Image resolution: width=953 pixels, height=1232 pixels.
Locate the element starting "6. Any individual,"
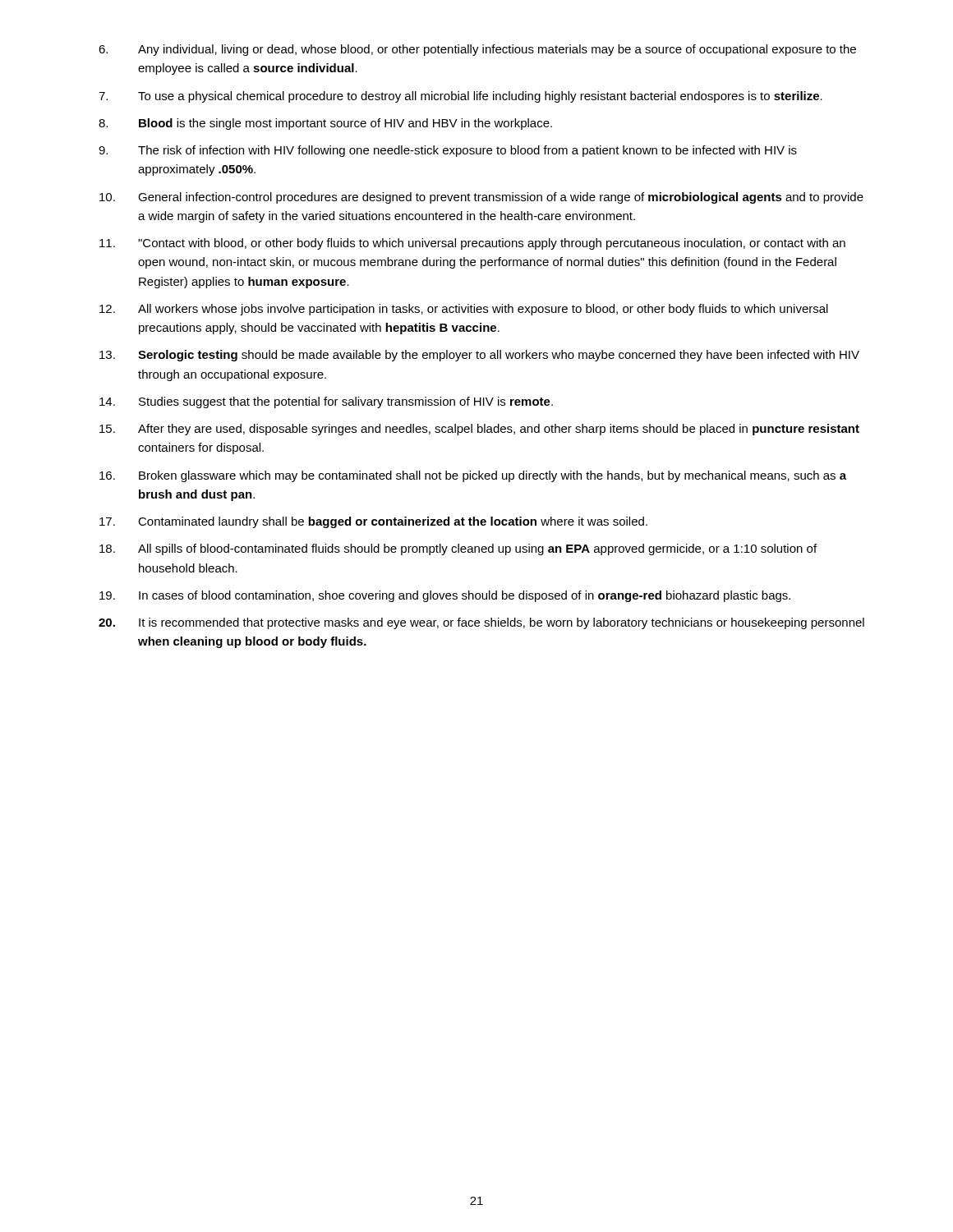coord(485,59)
